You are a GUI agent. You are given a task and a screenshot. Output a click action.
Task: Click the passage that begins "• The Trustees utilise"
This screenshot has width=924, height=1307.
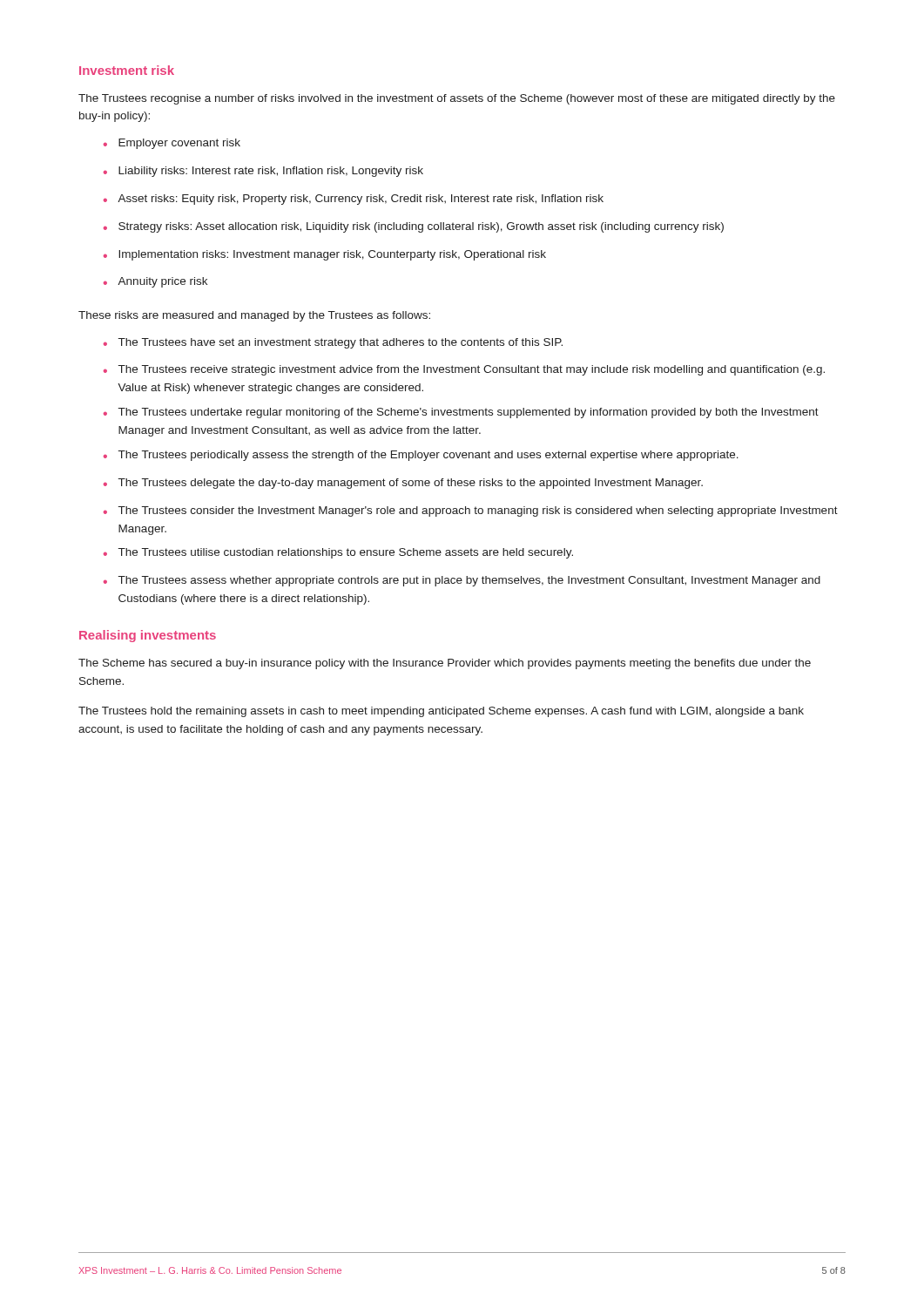(338, 555)
